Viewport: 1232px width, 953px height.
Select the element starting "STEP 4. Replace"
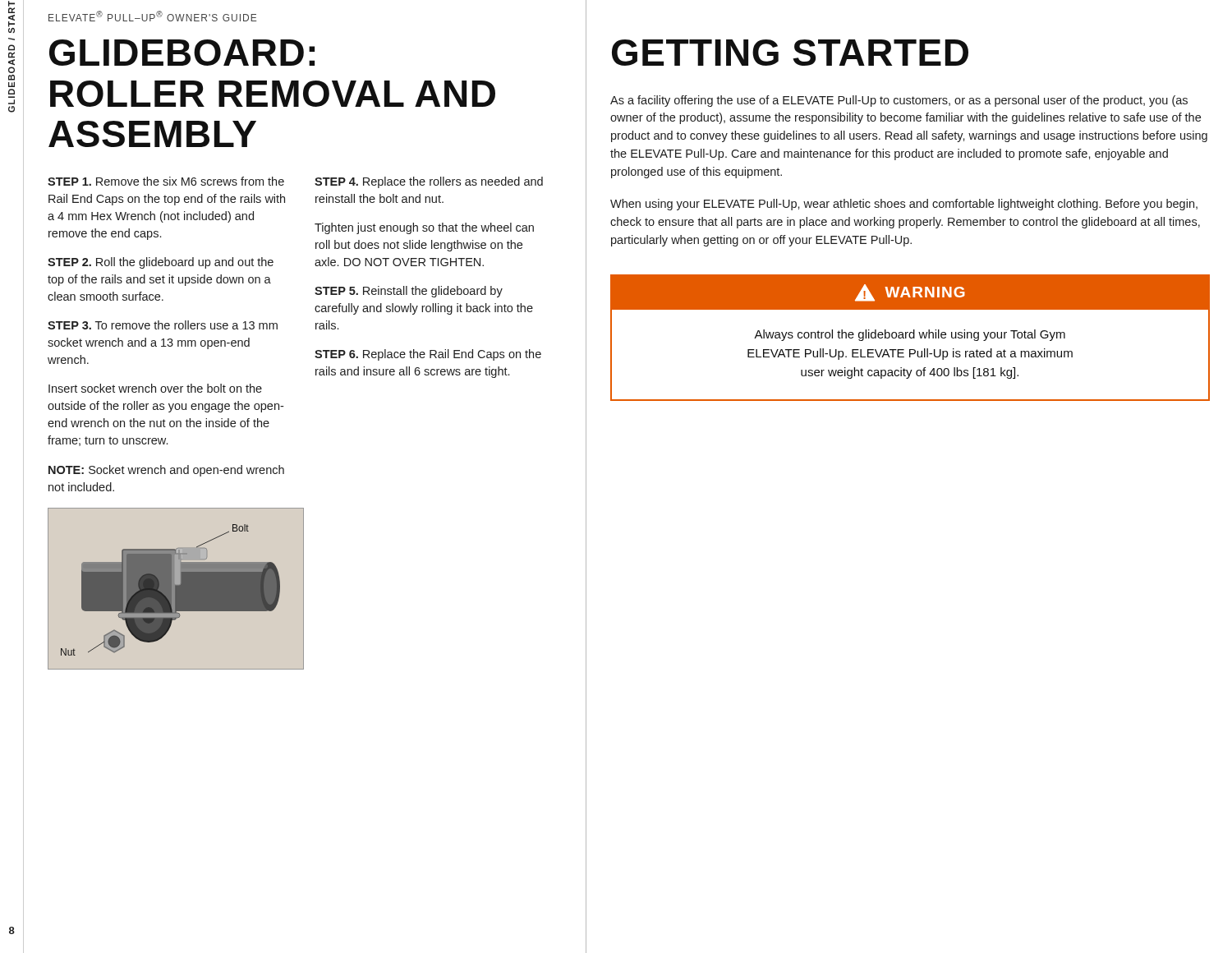point(432,191)
